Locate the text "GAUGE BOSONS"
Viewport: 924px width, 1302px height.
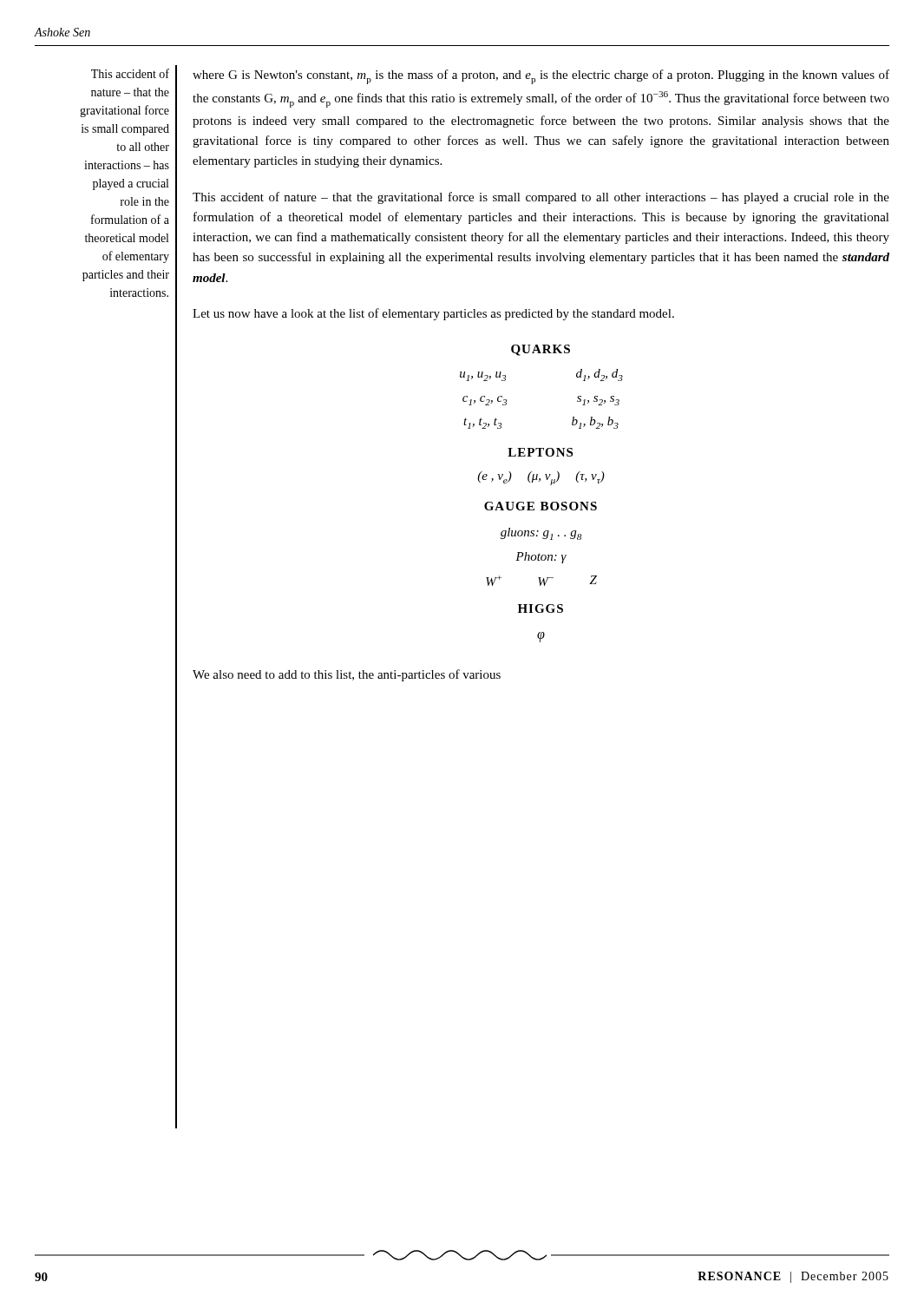(541, 506)
